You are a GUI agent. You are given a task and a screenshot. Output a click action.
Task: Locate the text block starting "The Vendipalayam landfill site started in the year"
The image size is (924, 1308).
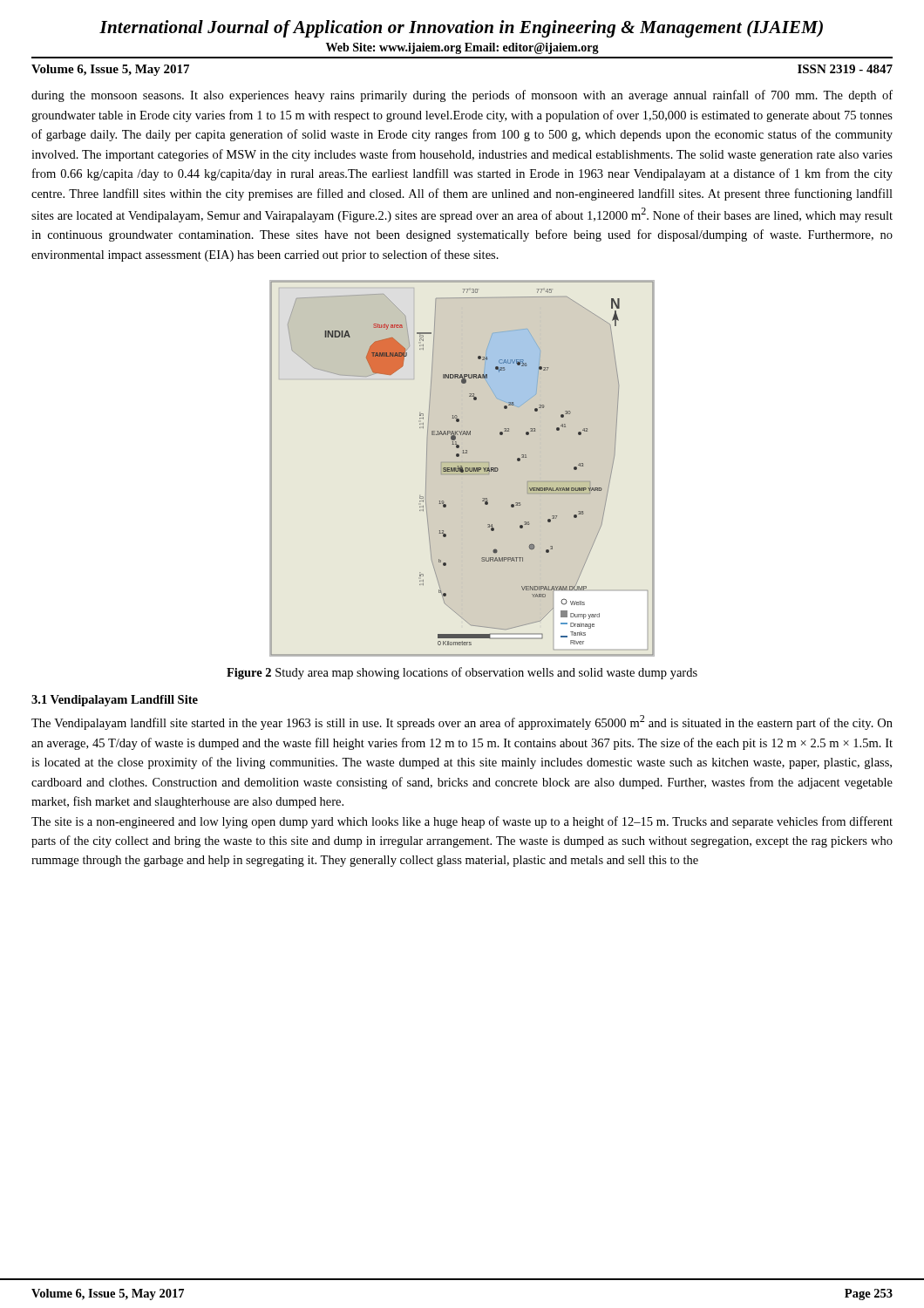point(462,790)
